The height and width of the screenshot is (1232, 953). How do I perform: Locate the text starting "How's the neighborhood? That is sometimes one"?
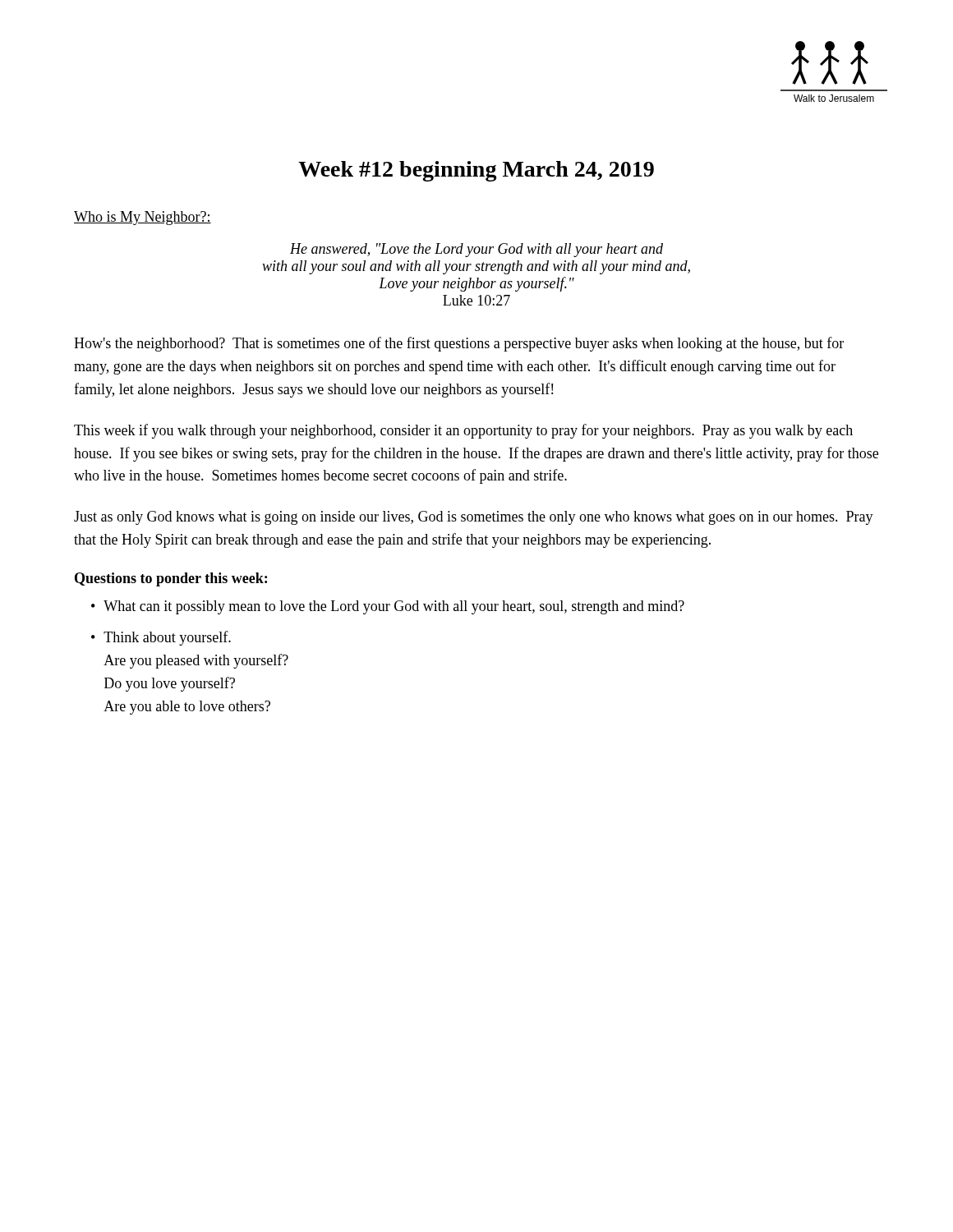(x=459, y=366)
